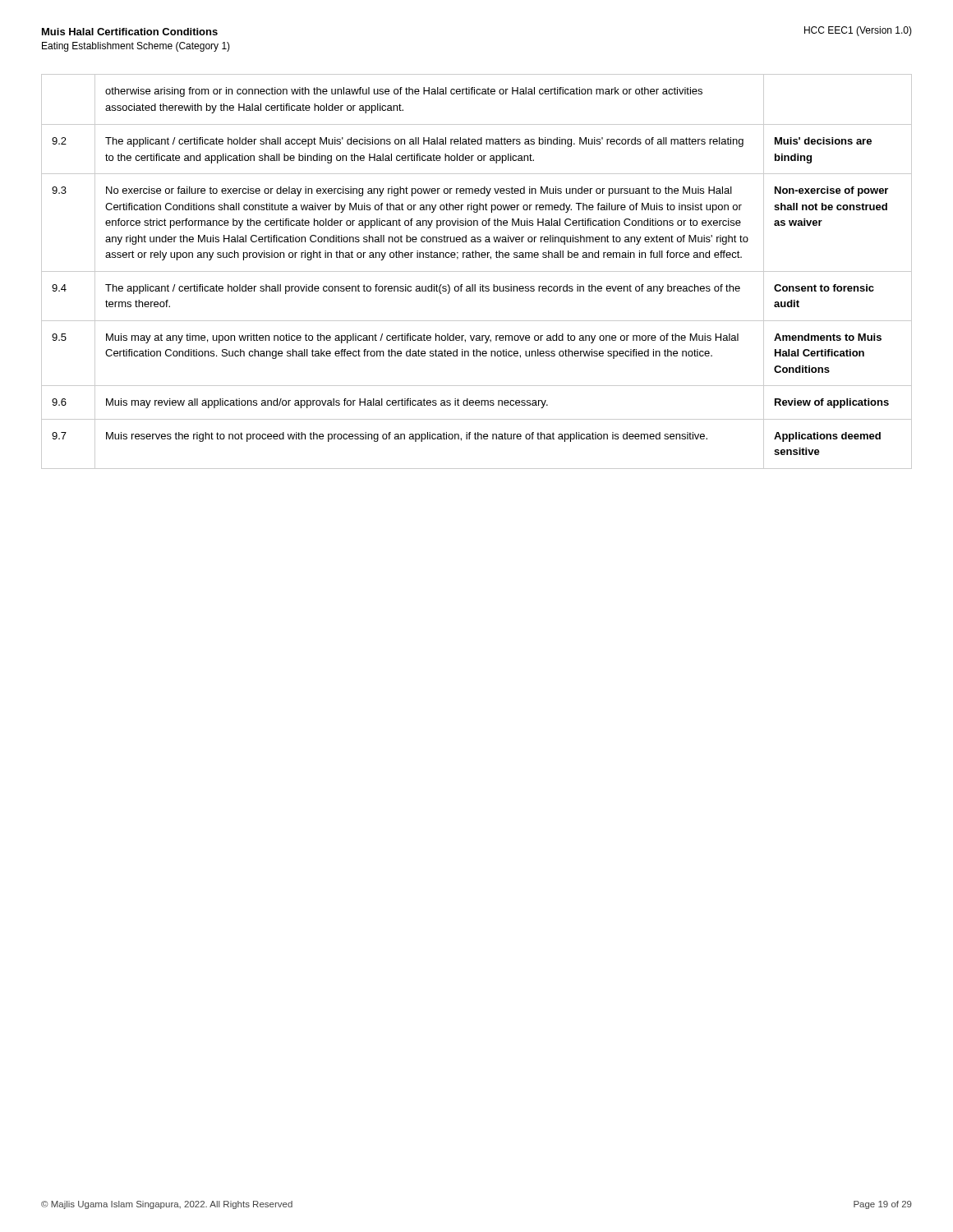
Task: Locate the table with the text "The applicant /"
Action: coord(476,271)
